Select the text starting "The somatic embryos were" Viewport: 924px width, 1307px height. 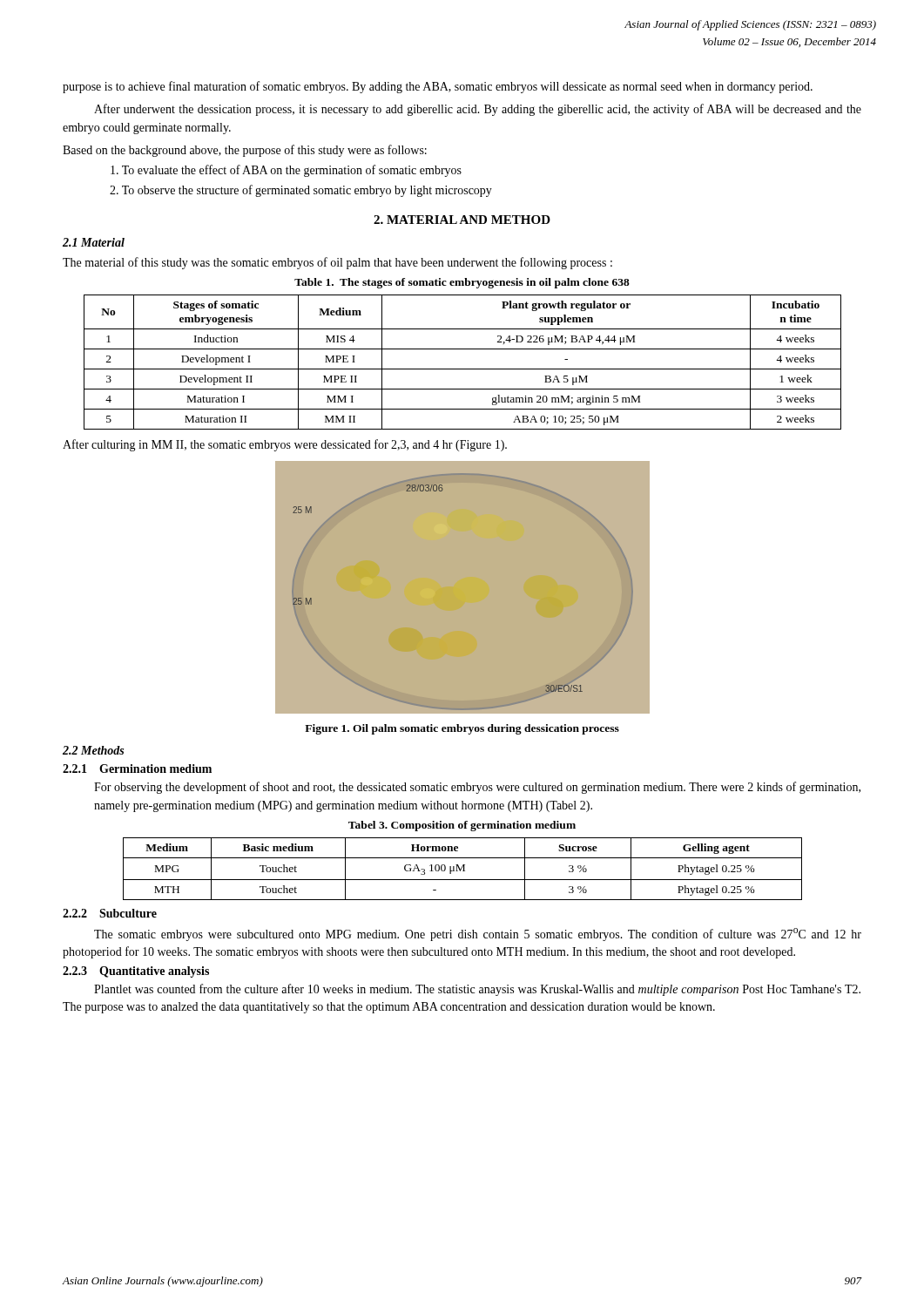point(462,942)
